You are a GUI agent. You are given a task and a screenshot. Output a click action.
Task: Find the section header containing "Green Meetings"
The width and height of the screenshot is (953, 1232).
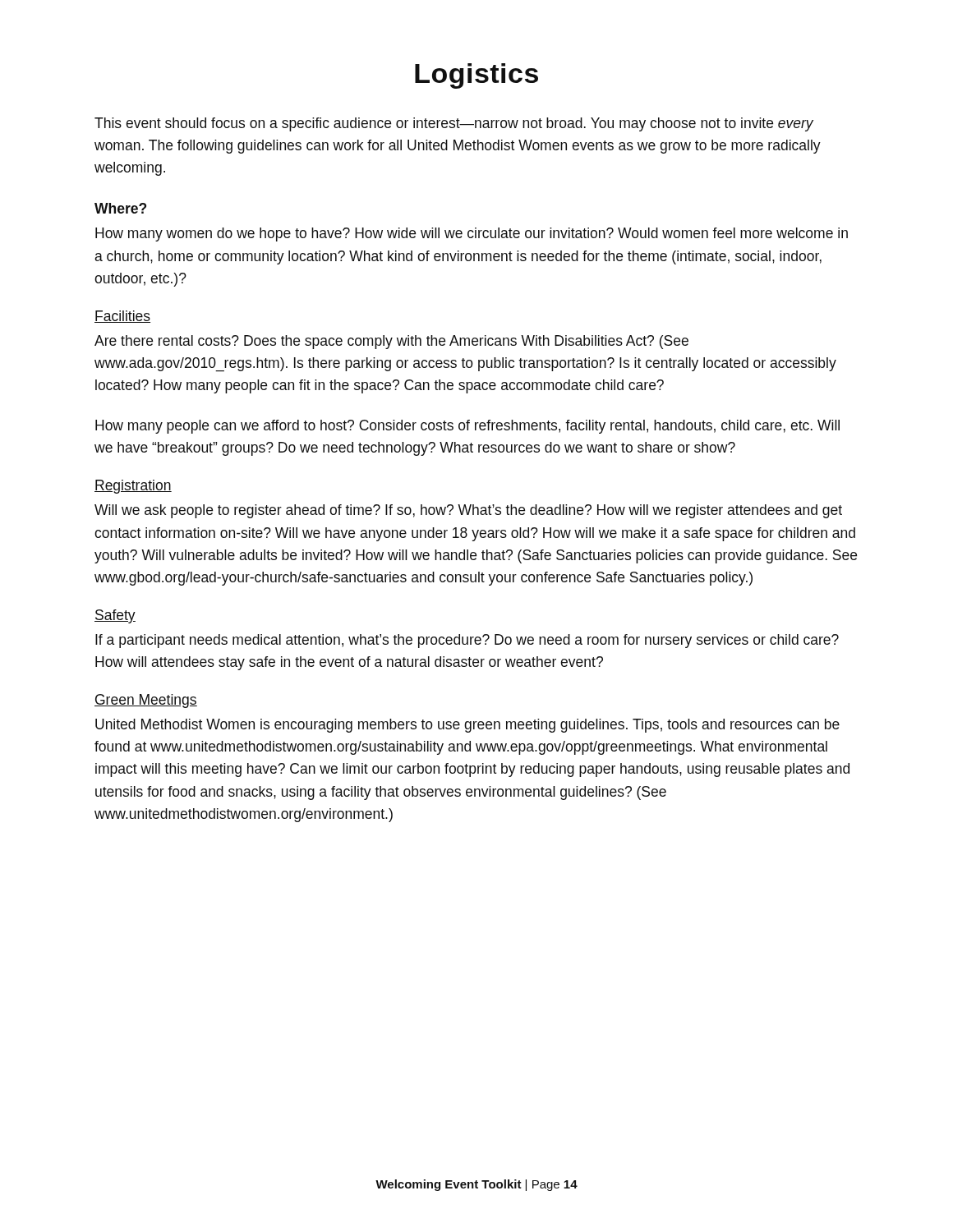click(x=146, y=700)
